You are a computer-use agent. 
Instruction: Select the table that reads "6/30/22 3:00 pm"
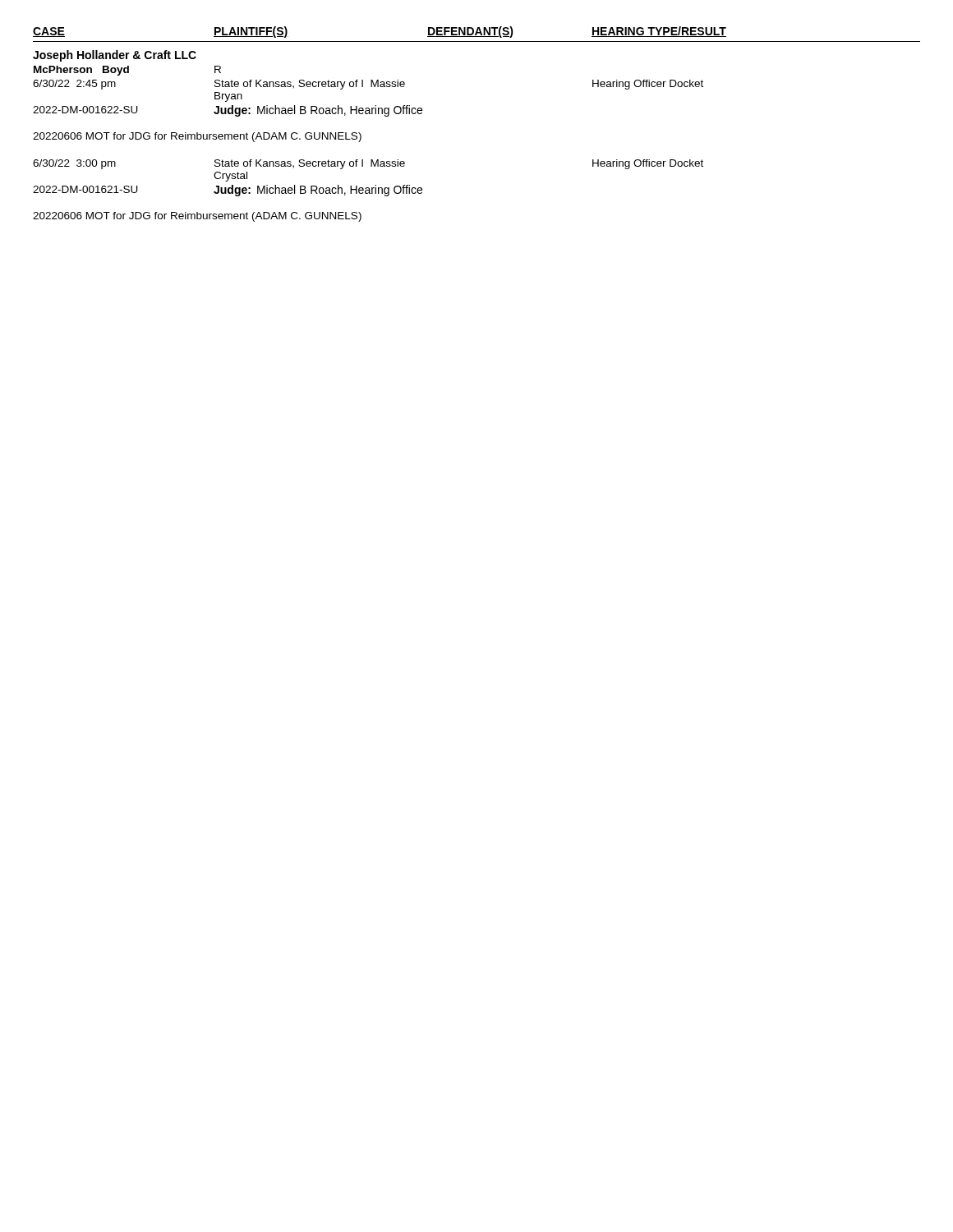point(476,177)
